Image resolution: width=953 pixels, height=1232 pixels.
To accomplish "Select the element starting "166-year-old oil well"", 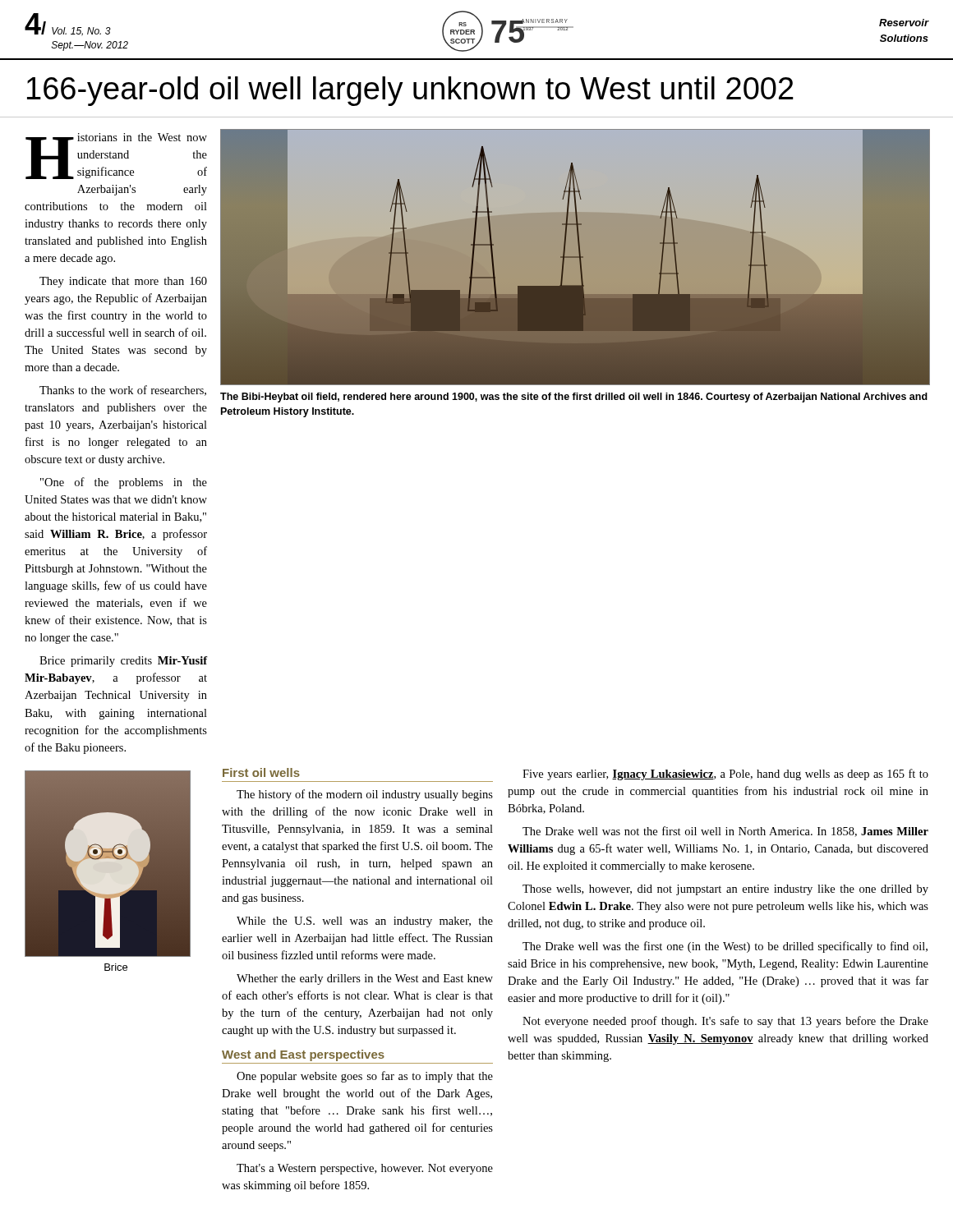I will click(410, 89).
